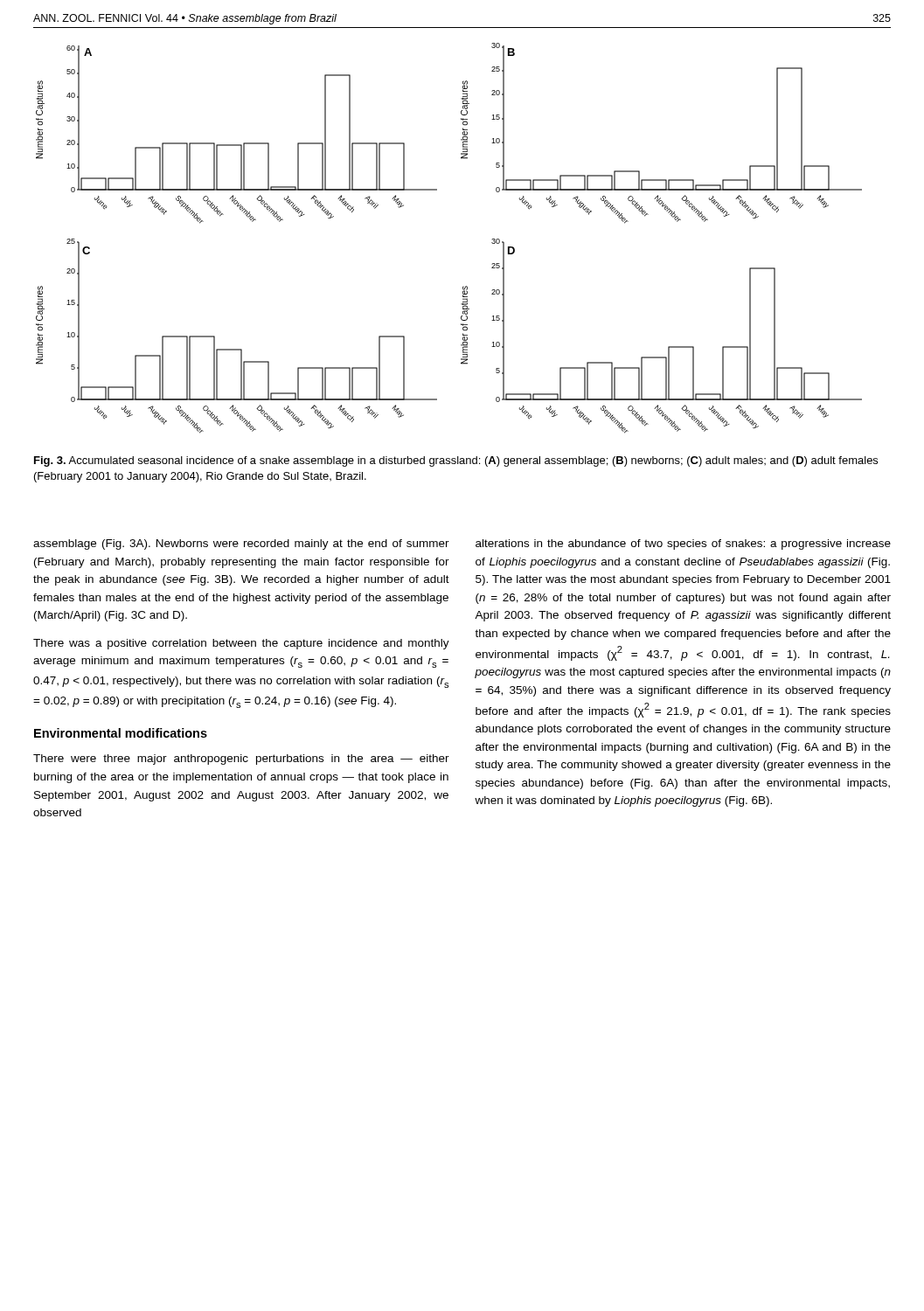The width and height of the screenshot is (924, 1311).
Task: Find the section header that reads "Environmental modifications"
Action: pyautogui.click(x=120, y=734)
